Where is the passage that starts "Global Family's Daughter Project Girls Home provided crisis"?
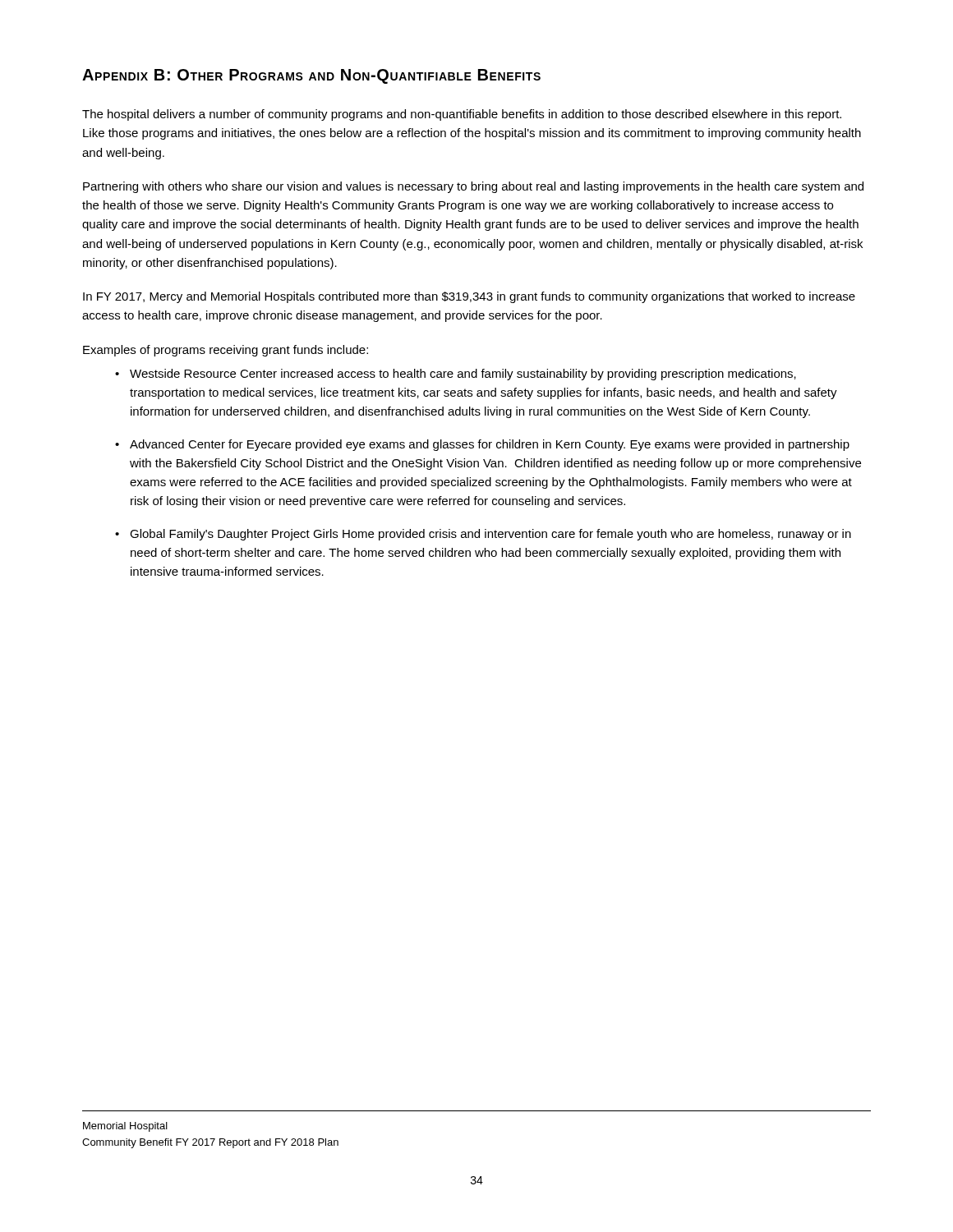This screenshot has width=953, height=1232. click(x=491, y=552)
